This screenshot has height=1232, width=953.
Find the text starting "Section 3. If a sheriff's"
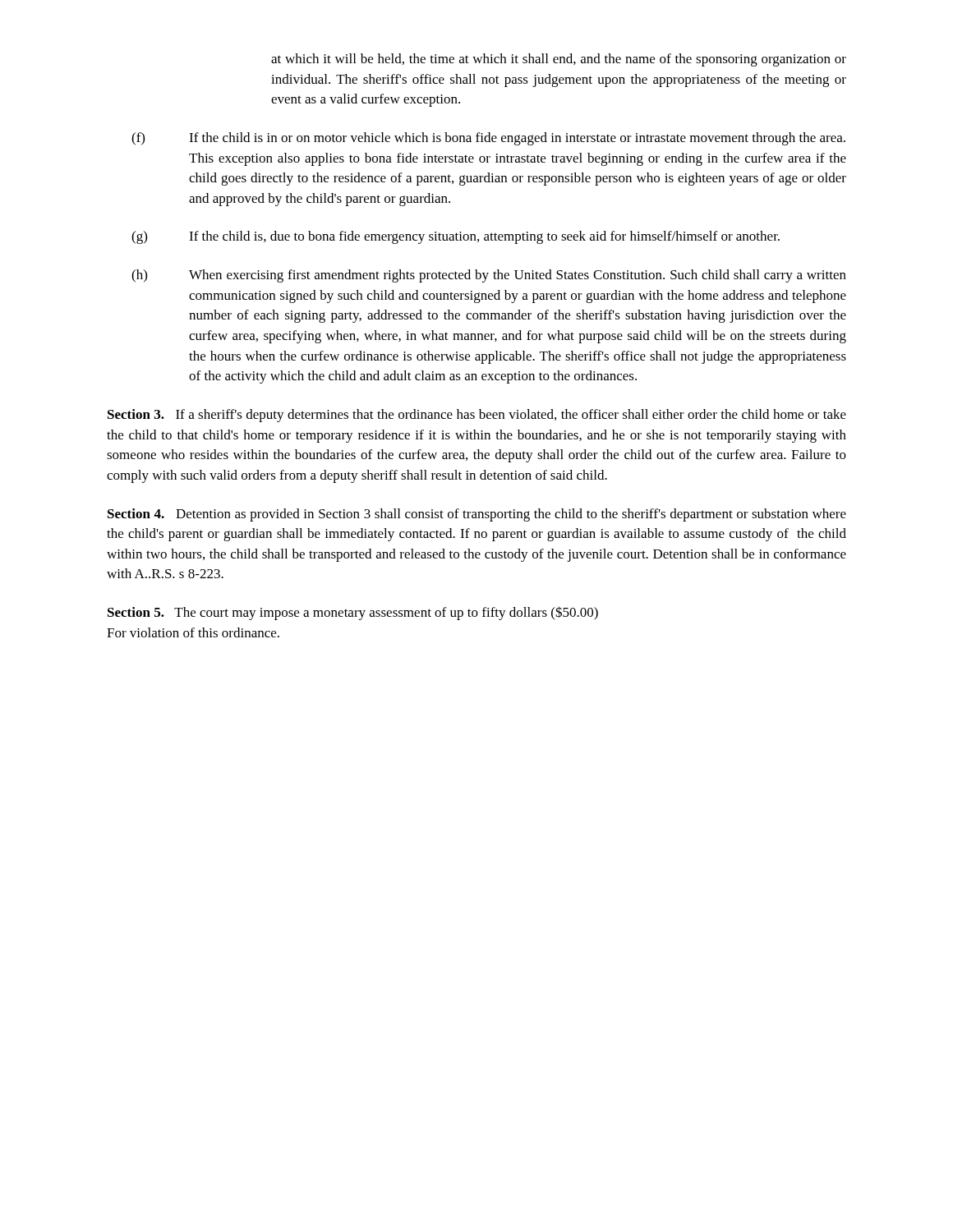476,445
